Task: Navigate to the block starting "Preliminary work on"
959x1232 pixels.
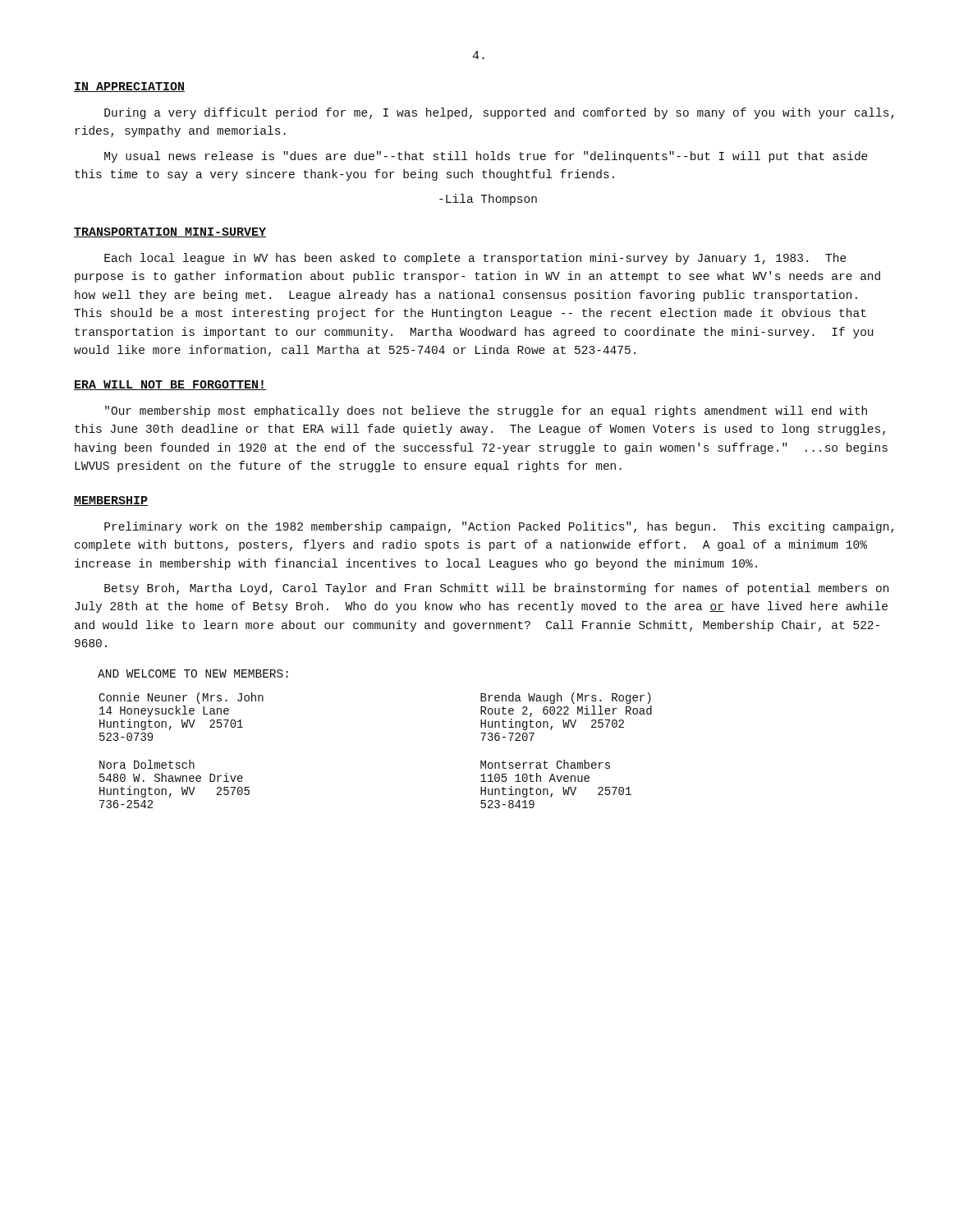Action: (485, 545)
